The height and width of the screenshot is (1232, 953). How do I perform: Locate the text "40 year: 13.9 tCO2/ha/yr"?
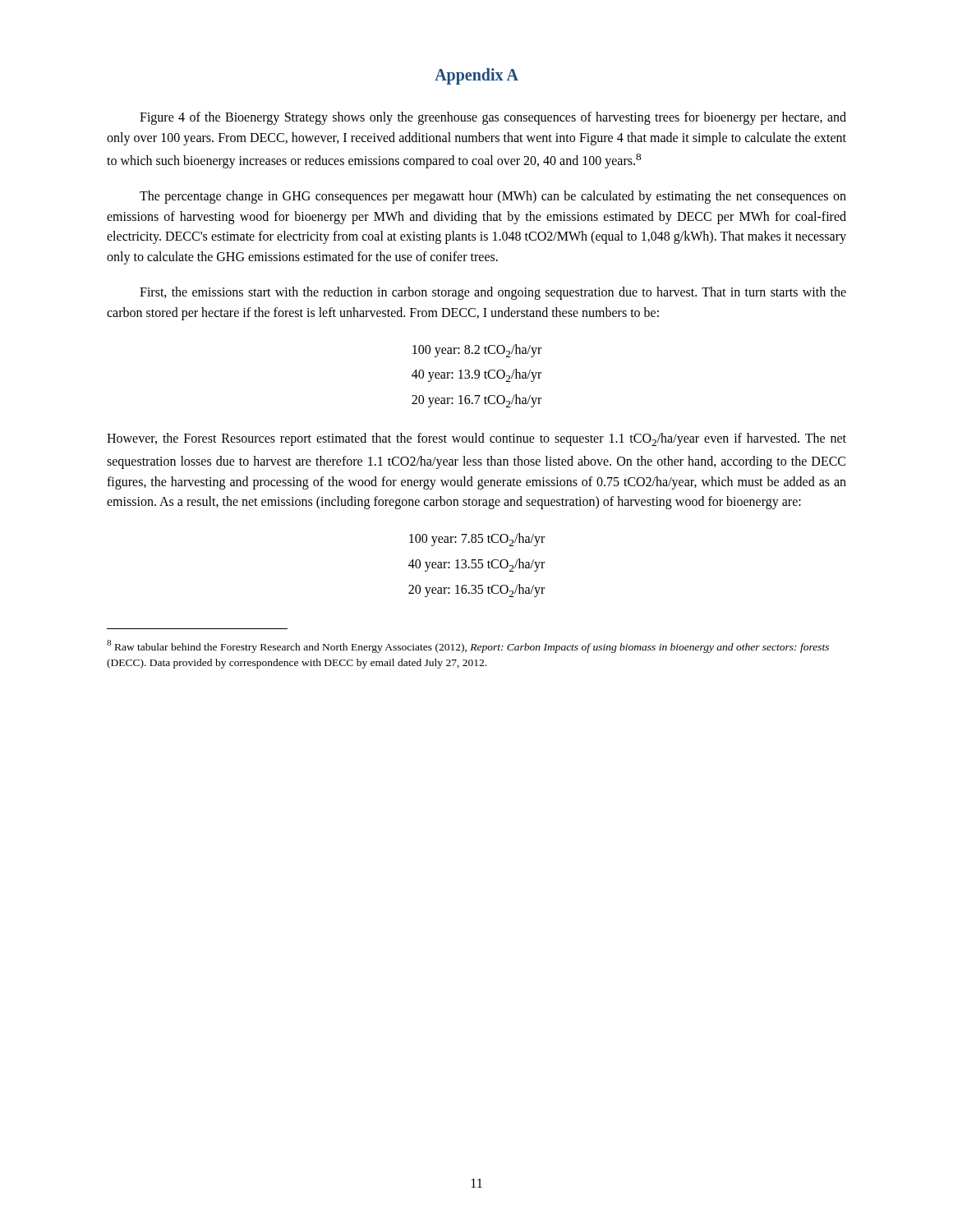coord(476,376)
